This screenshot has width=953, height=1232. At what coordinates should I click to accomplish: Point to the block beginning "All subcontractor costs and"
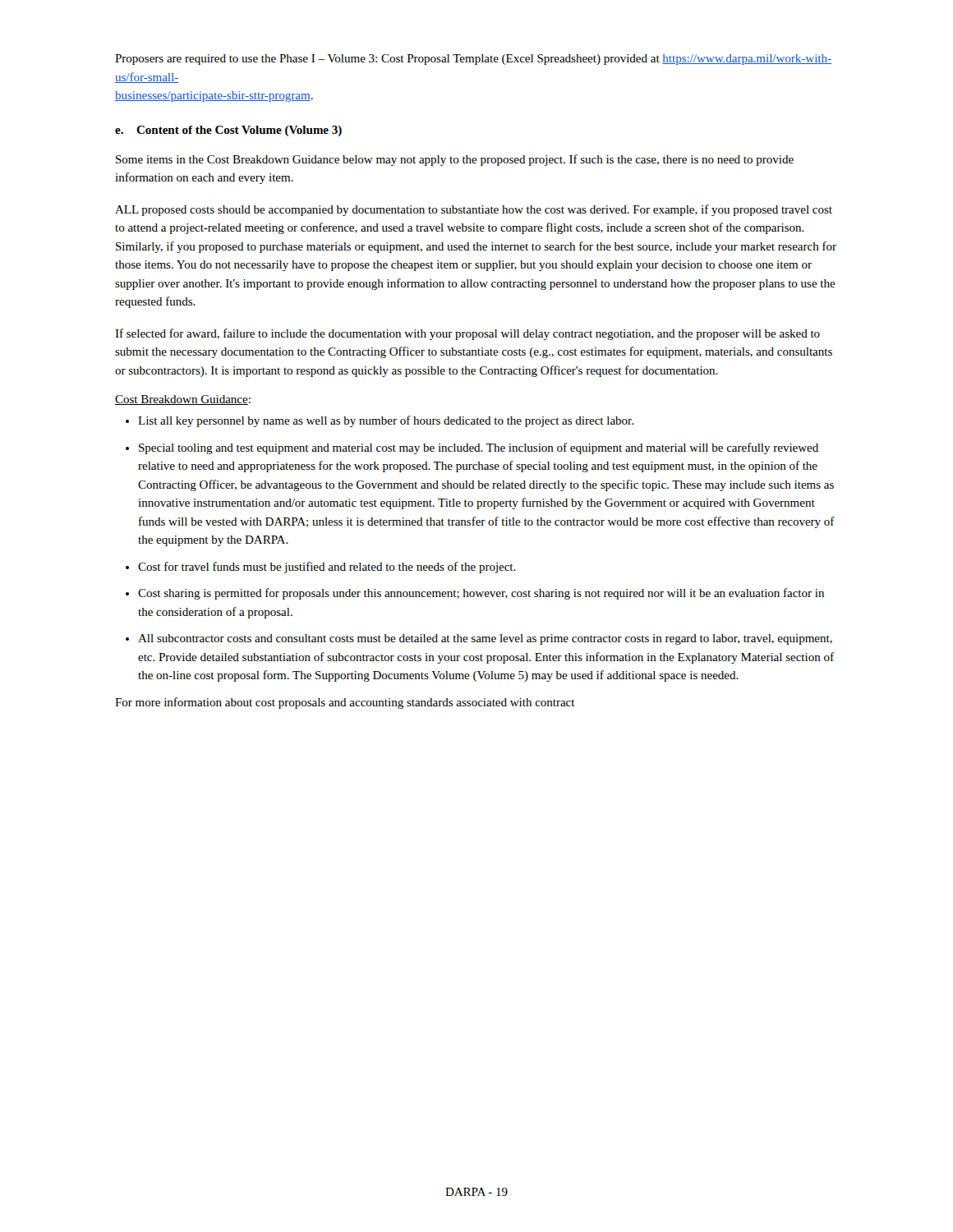486,657
